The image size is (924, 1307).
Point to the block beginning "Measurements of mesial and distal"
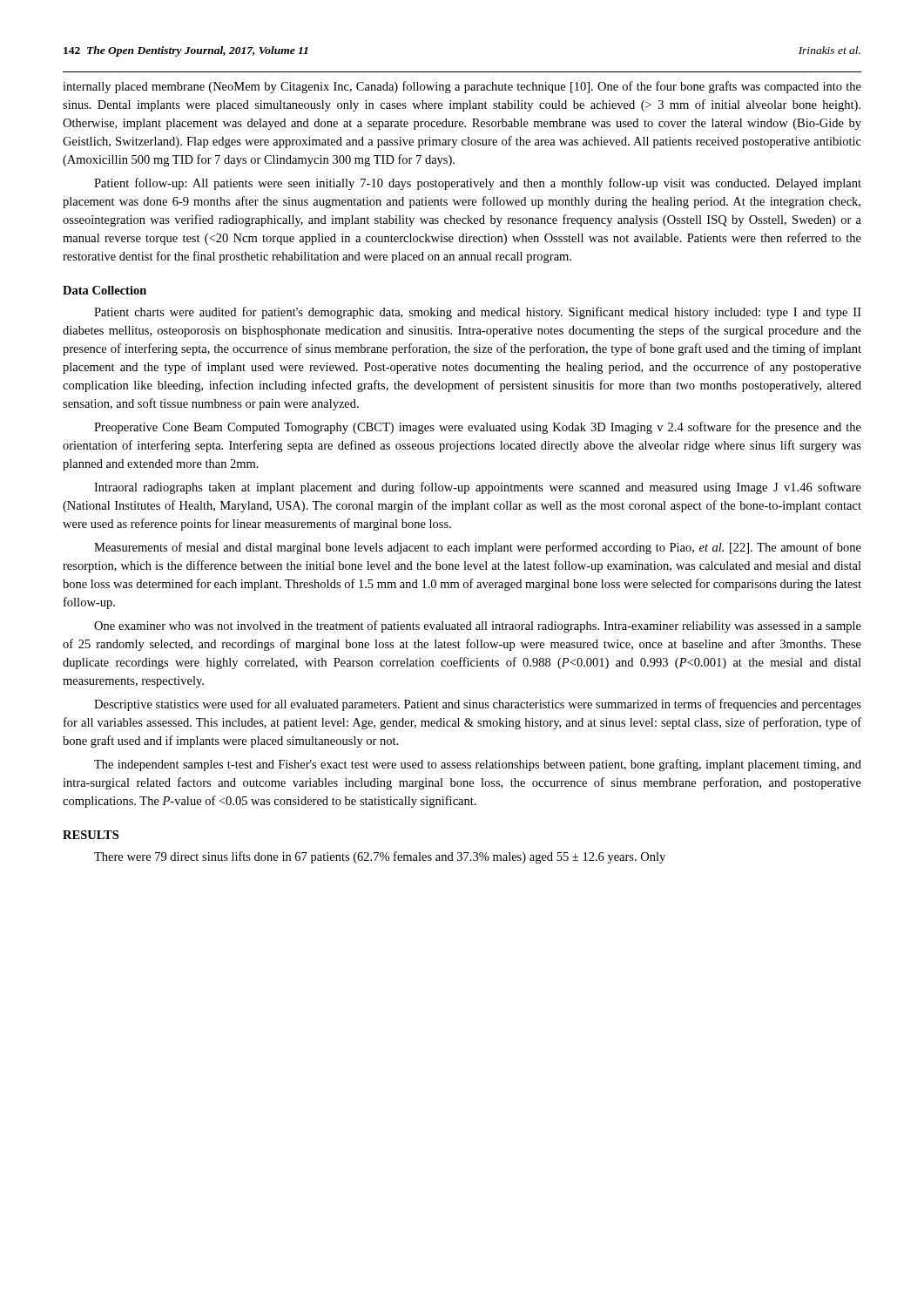(x=462, y=575)
